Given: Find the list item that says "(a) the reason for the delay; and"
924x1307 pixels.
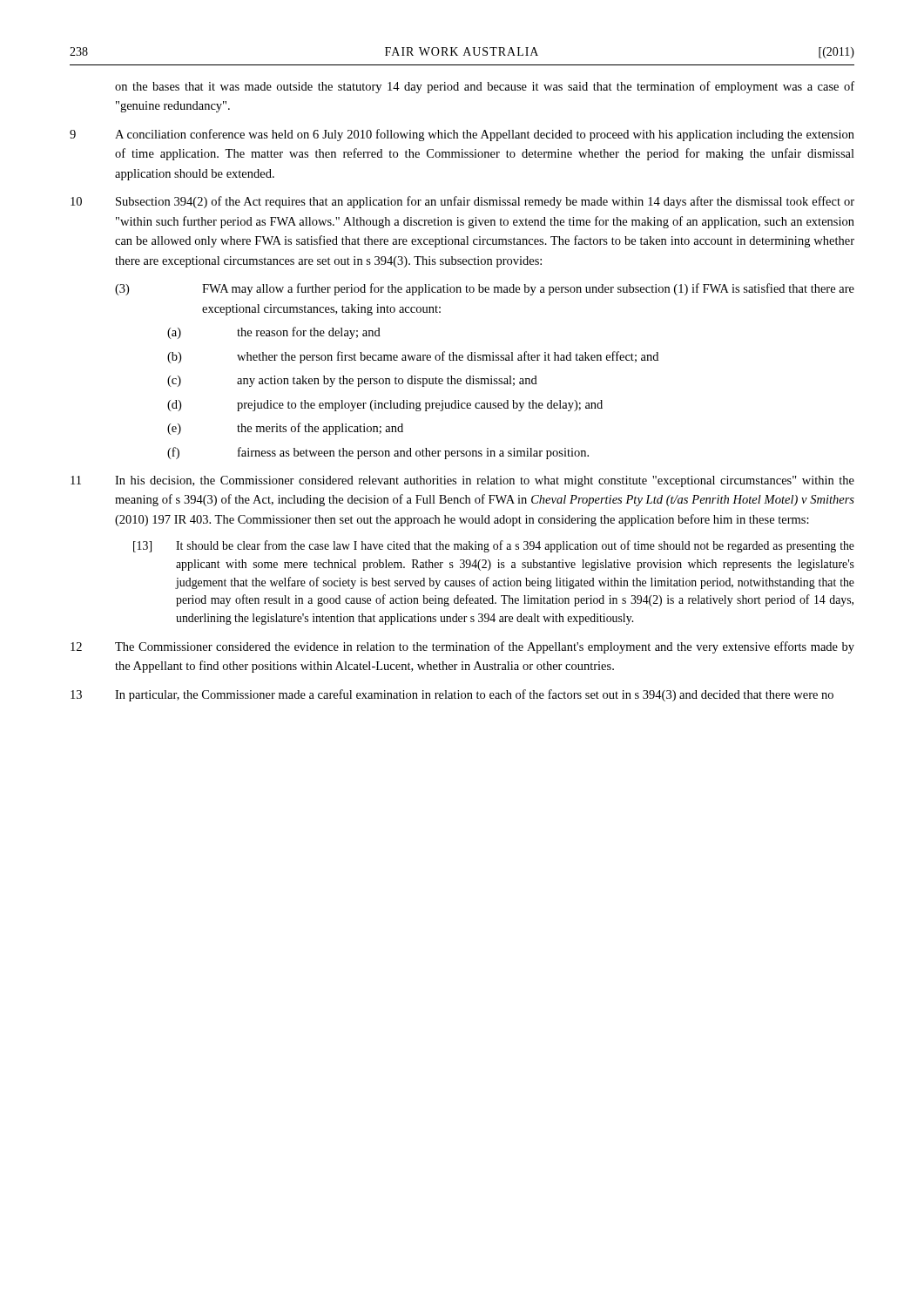Looking at the screenshot, I should pos(274,333).
